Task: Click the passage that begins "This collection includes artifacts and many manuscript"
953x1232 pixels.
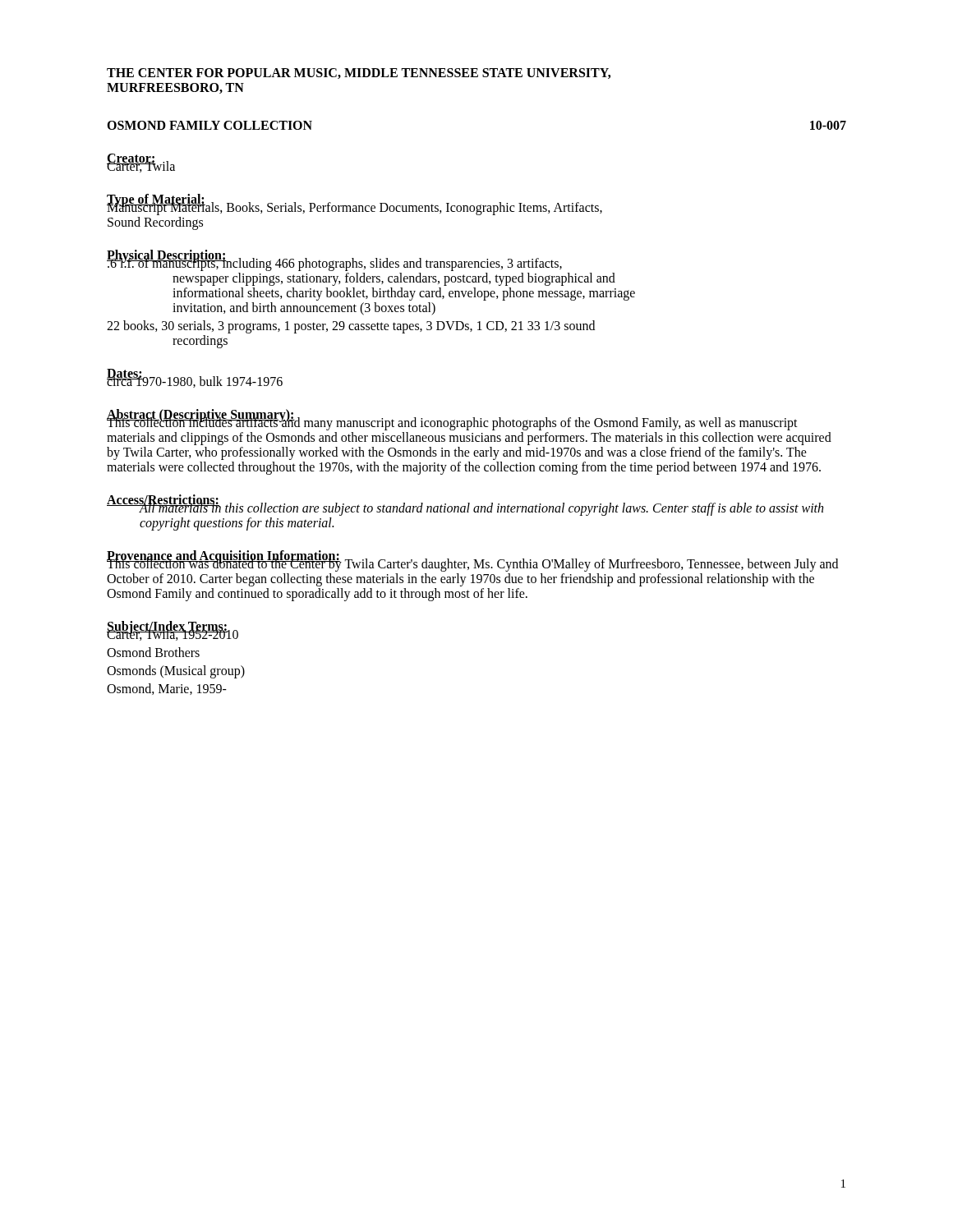Action: tap(476, 445)
